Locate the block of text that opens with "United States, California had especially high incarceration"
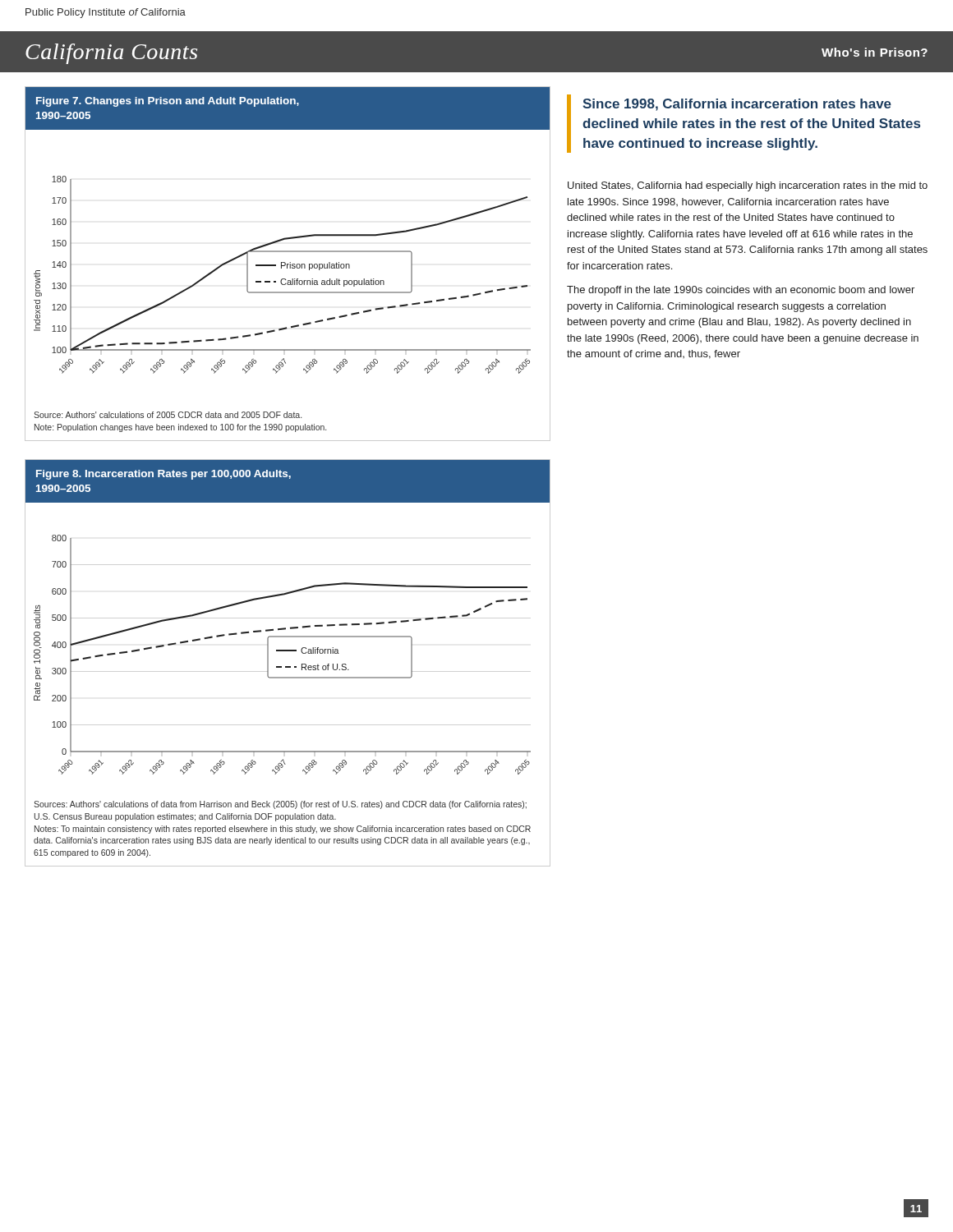This screenshot has width=953, height=1232. tap(747, 226)
